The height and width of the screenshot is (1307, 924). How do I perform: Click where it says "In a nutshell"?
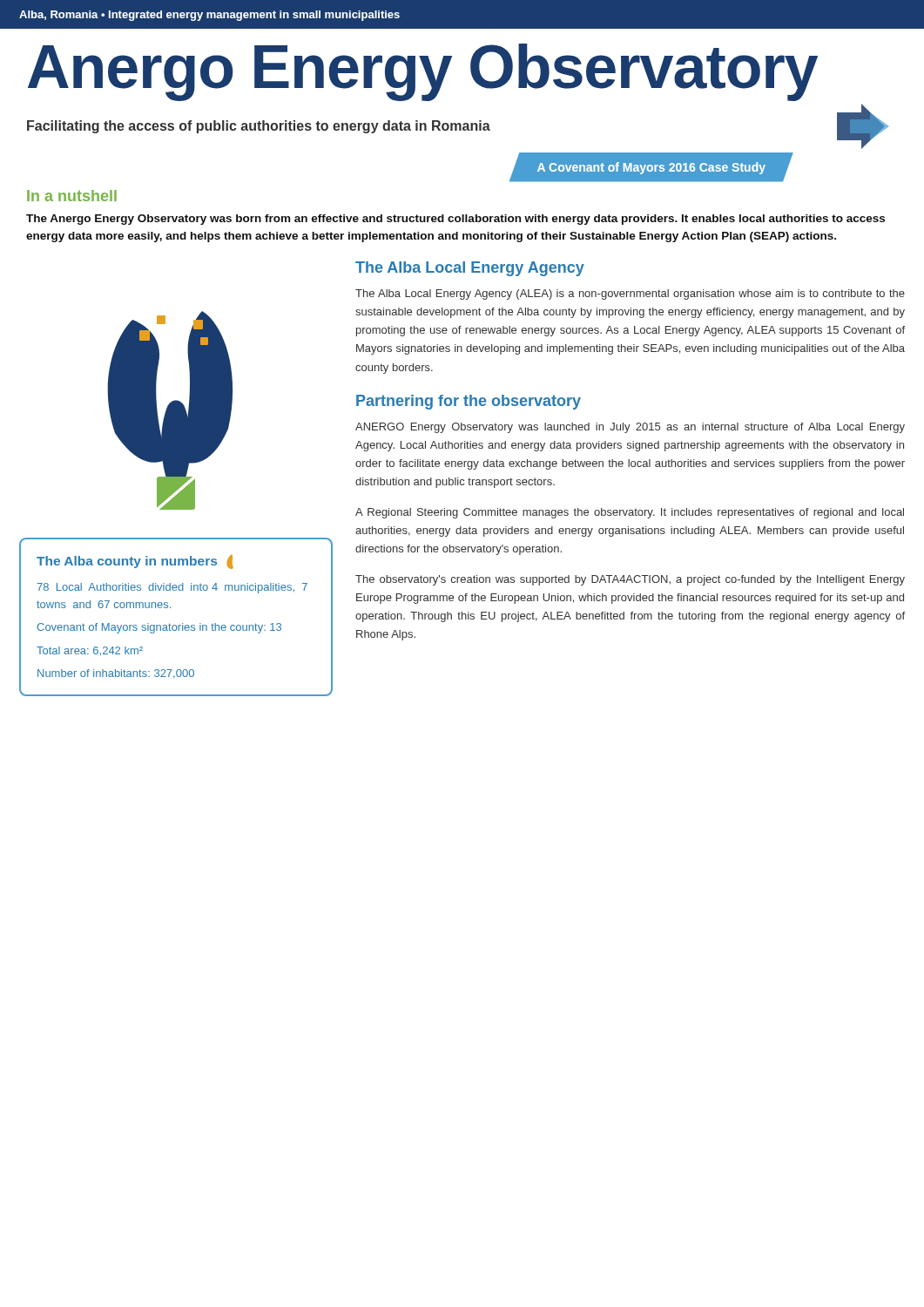pos(72,196)
